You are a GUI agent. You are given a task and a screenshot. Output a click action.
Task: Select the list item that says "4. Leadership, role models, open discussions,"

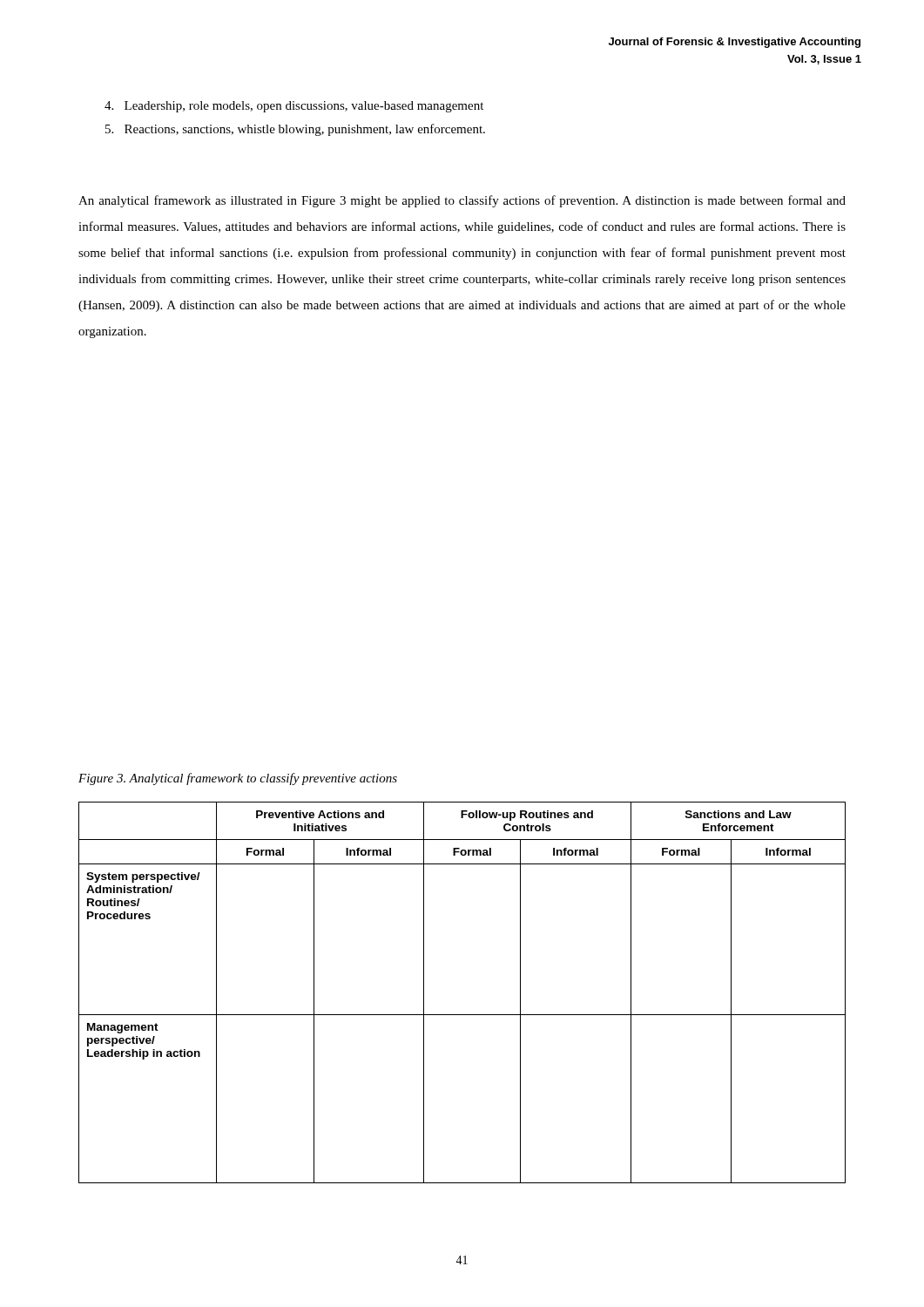[471, 117]
